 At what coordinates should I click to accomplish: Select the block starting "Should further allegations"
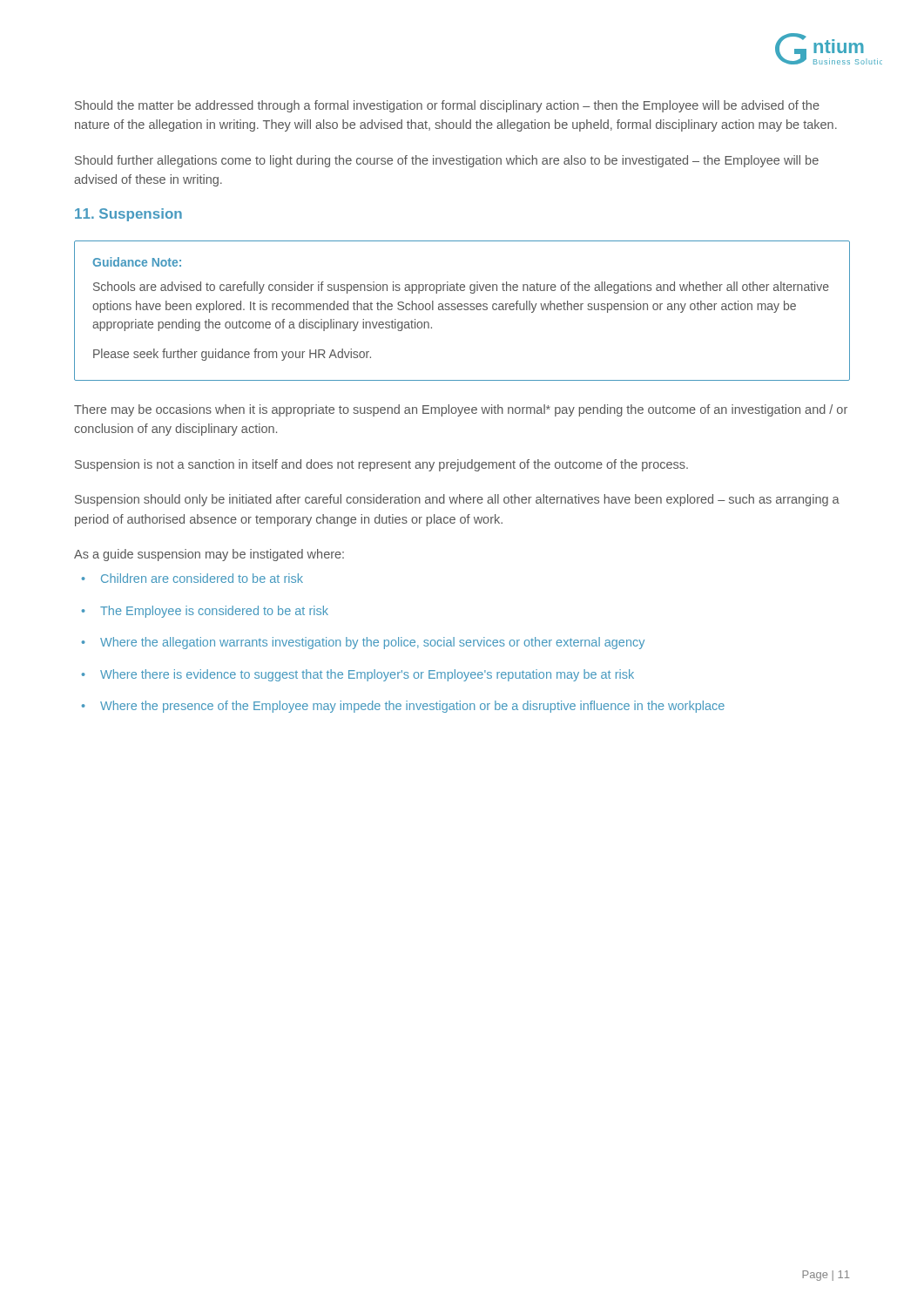pyautogui.click(x=446, y=170)
